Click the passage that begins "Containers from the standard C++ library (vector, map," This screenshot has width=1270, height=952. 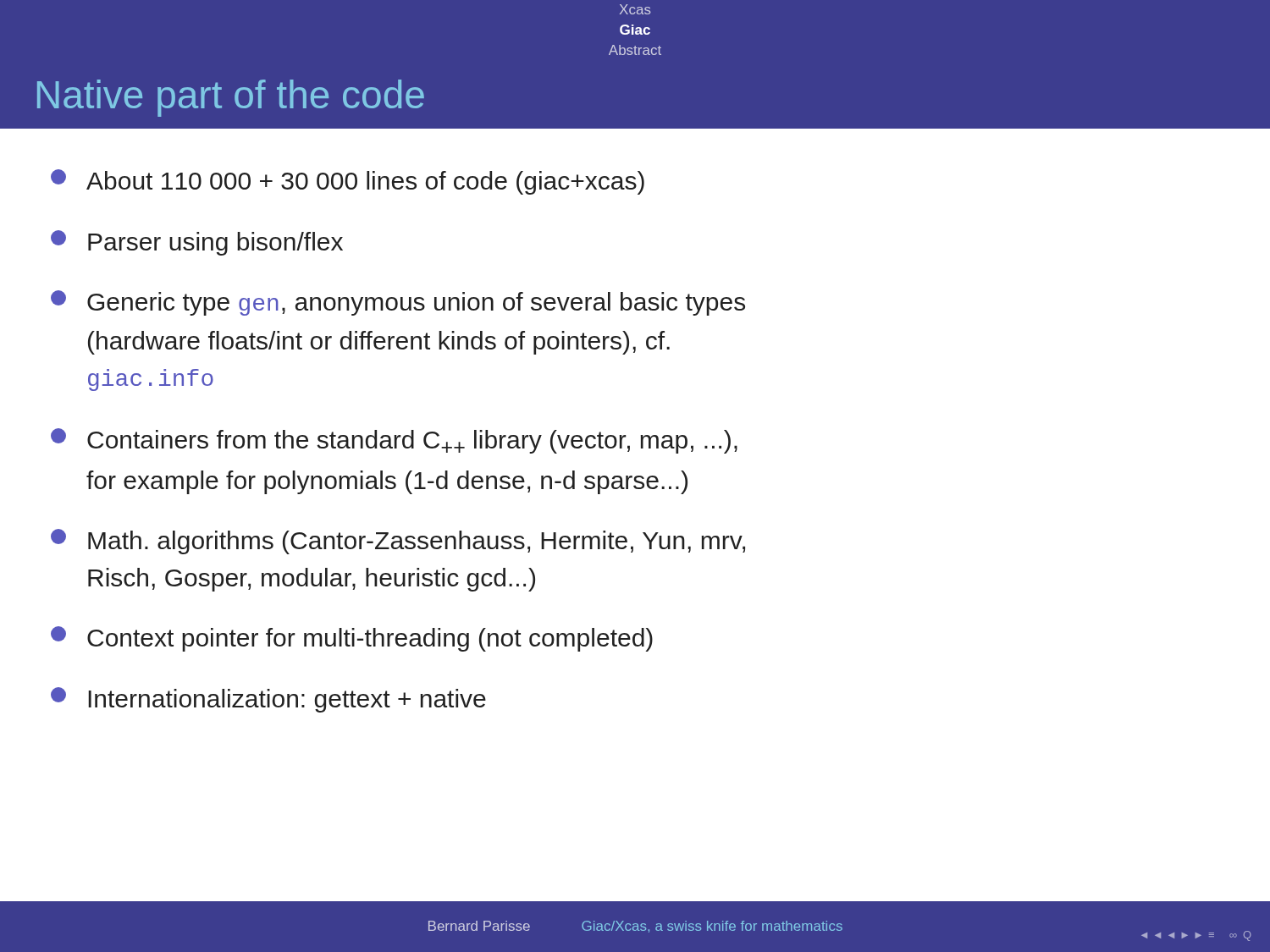click(x=635, y=460)
